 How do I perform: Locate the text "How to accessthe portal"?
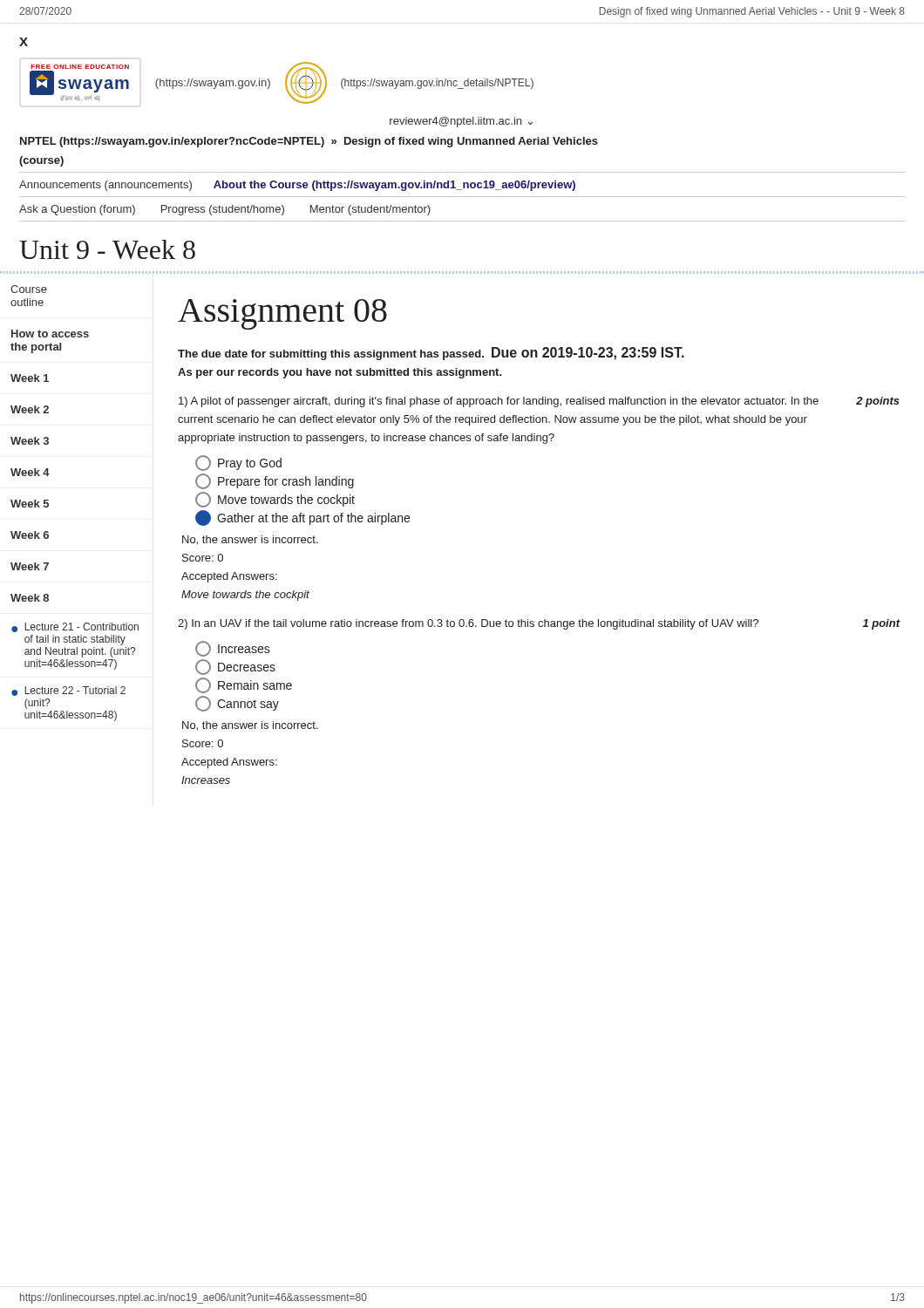(x=50, y=340)
